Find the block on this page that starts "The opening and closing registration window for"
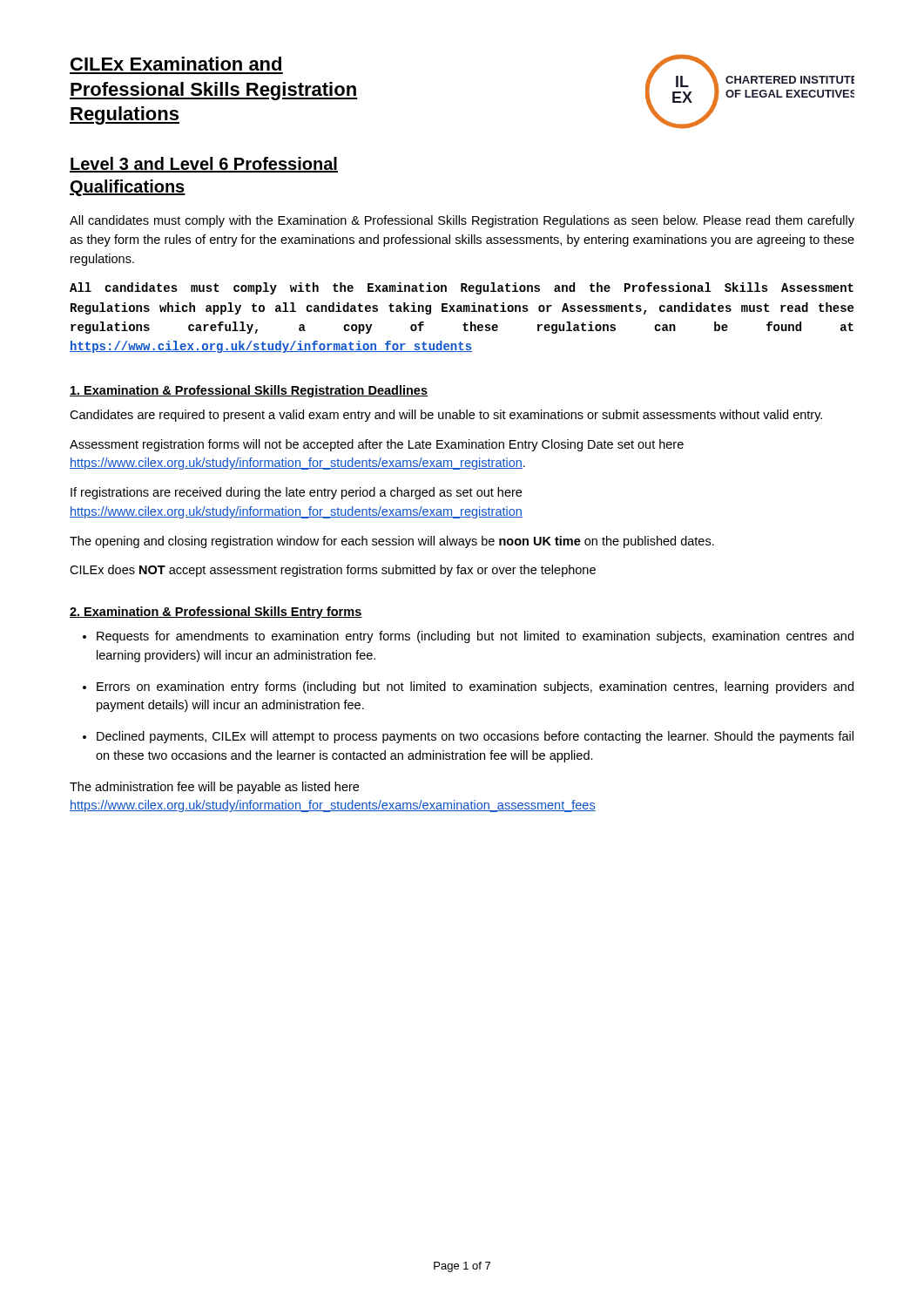 pyautogui.click(x=392, y=541)
